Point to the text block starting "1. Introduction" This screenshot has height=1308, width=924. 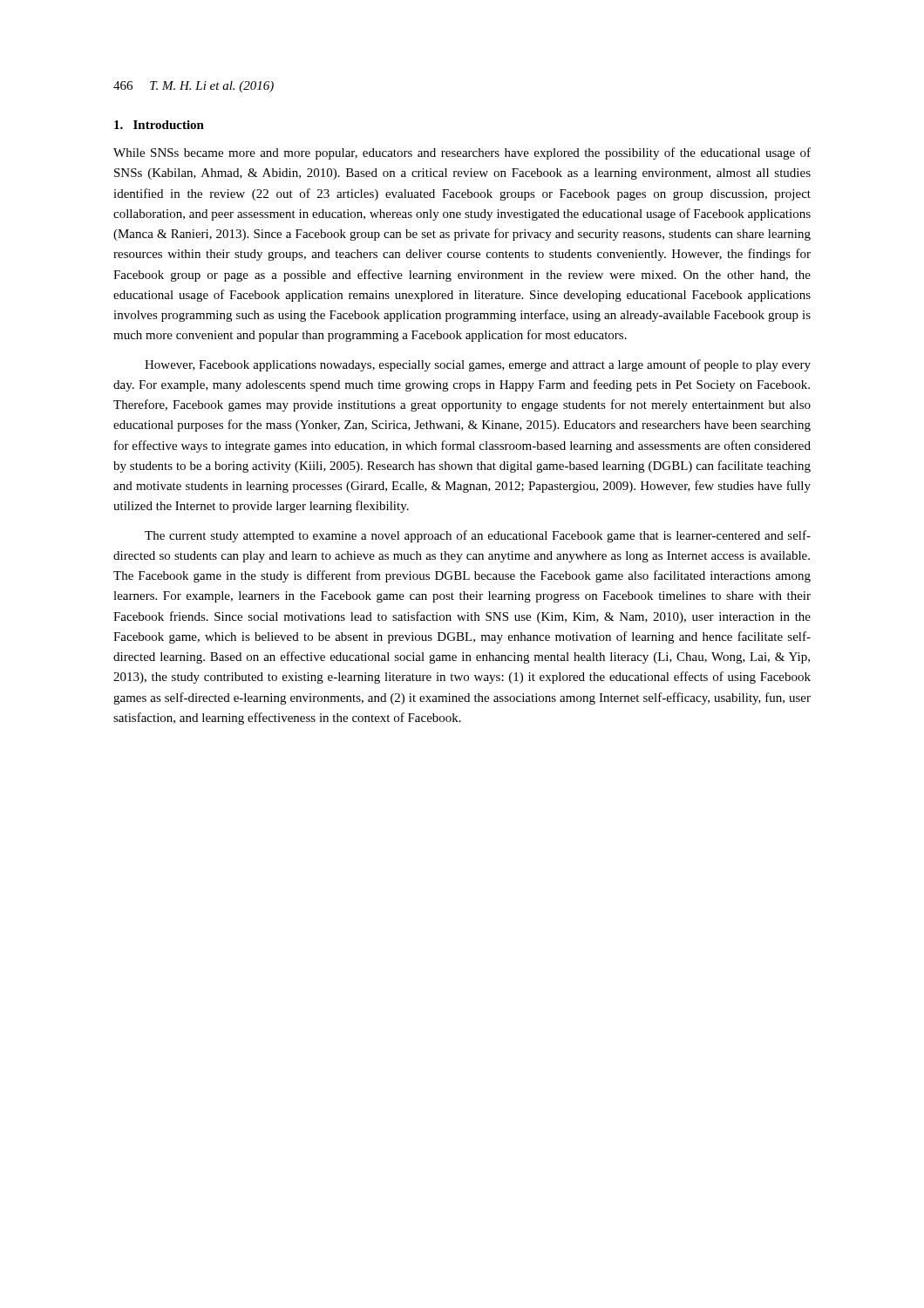tap(159, 125)
